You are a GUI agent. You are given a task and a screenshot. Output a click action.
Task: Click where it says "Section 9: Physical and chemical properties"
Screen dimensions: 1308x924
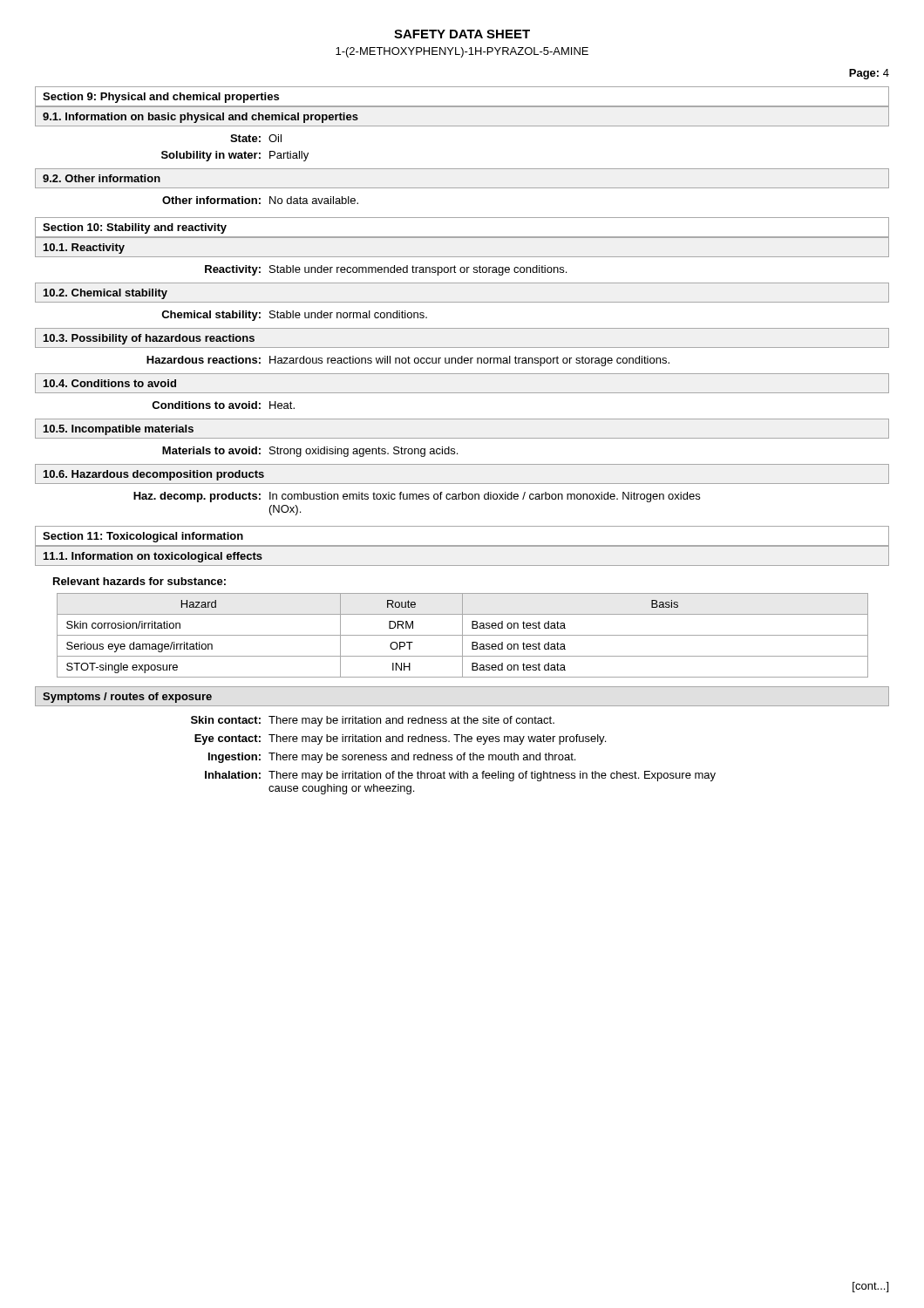pos(161,96)
